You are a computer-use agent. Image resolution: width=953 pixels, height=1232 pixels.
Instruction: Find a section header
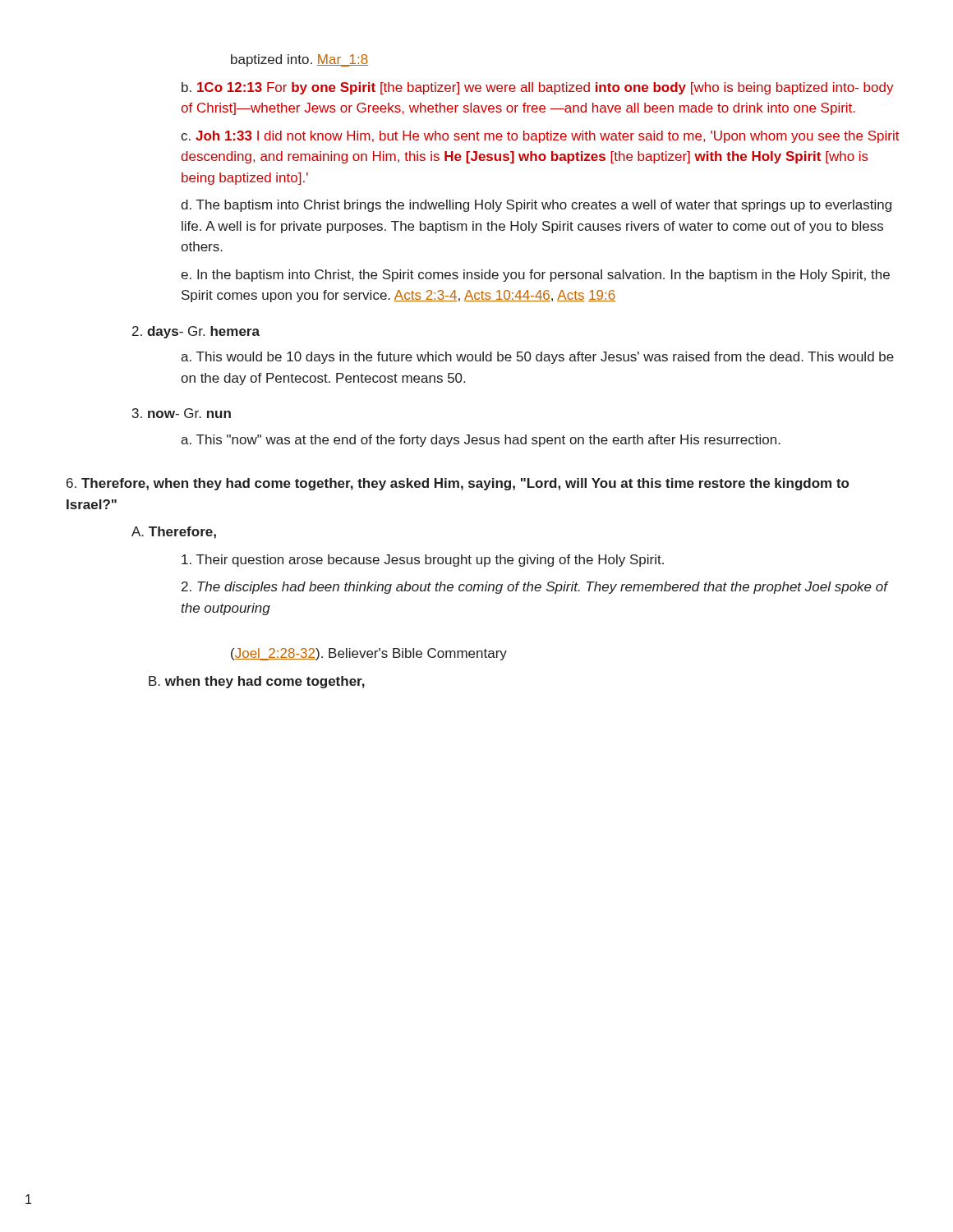click(458, 494)
